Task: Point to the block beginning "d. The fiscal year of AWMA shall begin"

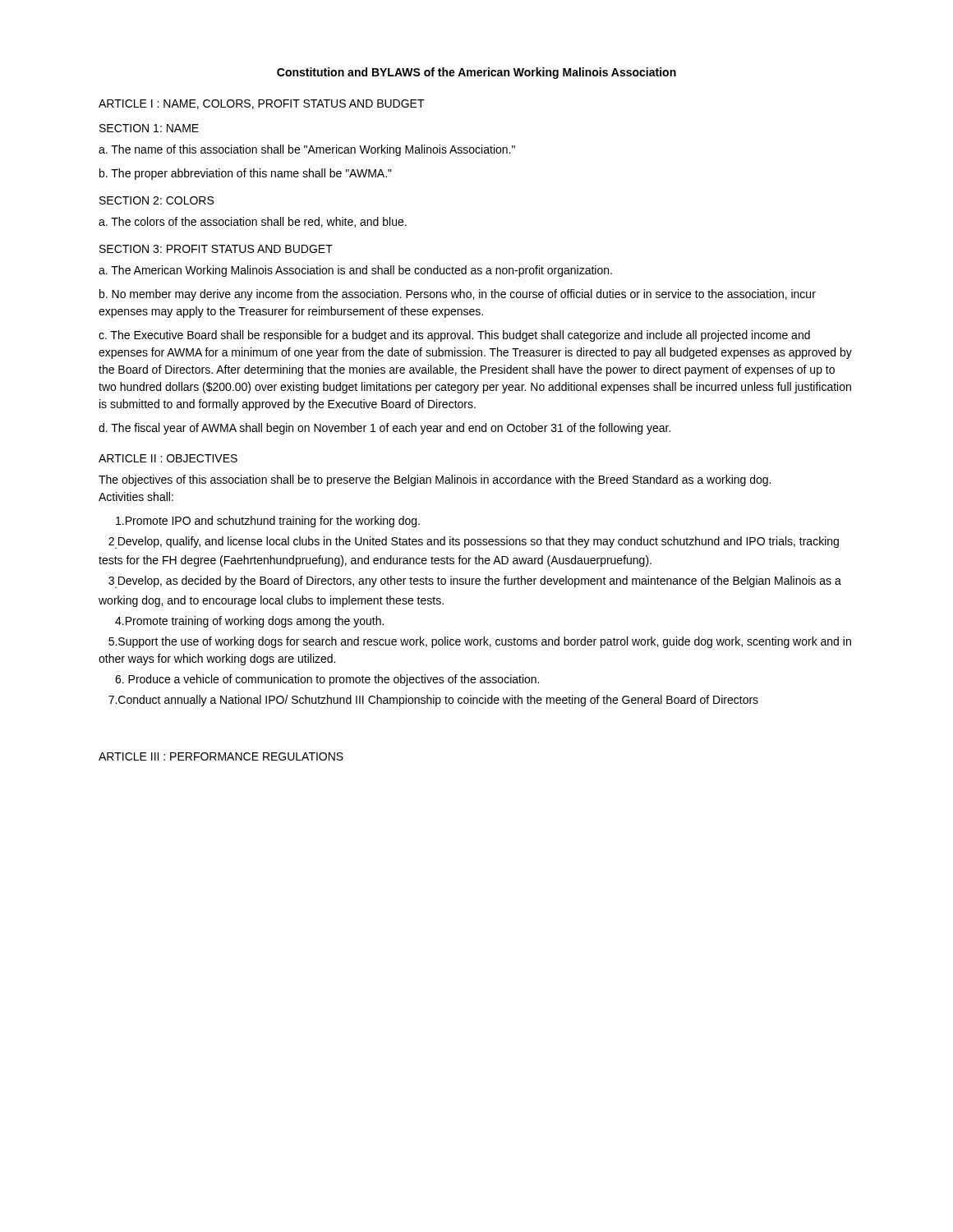Action: point(385,428)
